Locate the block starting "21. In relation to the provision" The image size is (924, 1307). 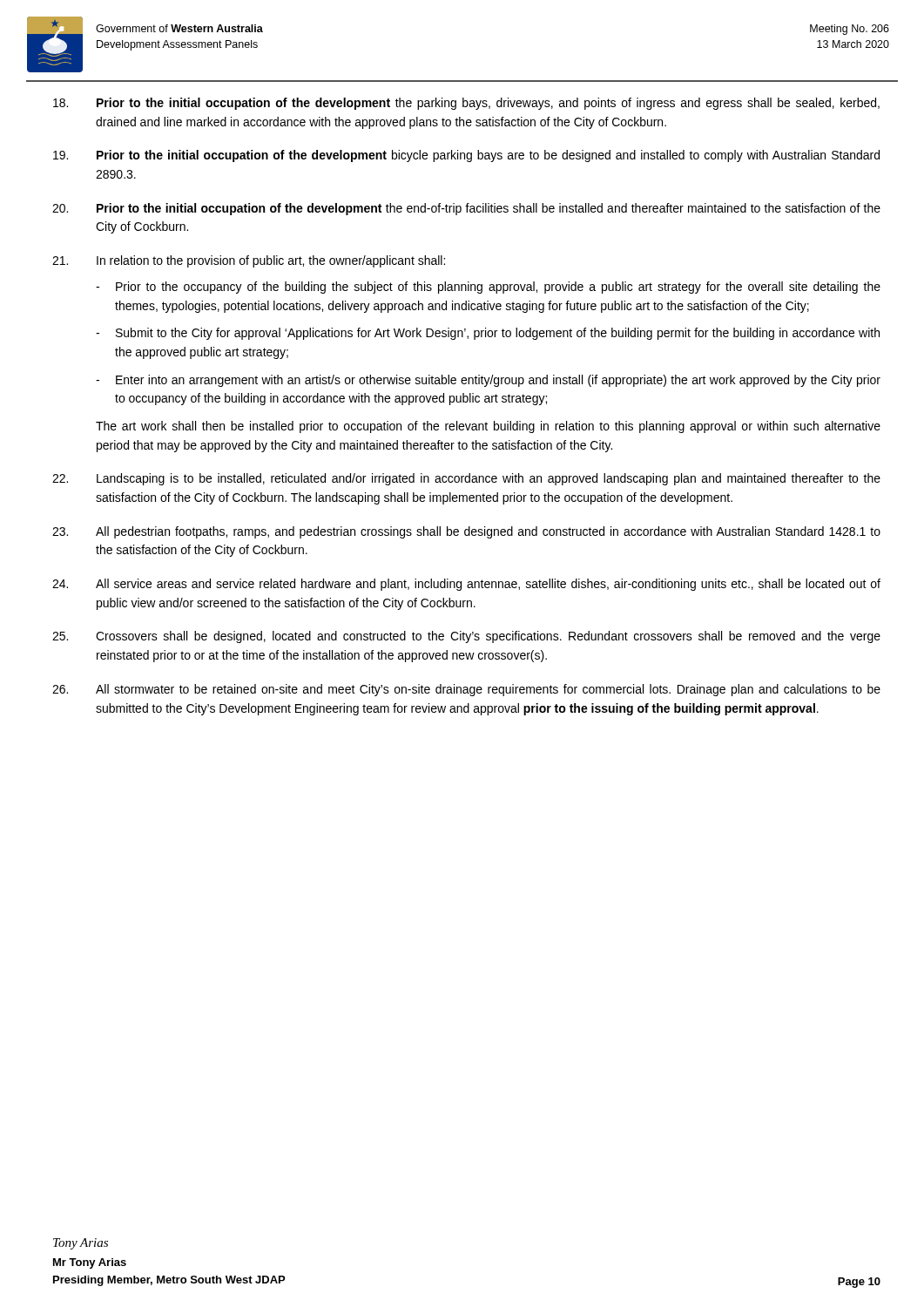point(249,261)
